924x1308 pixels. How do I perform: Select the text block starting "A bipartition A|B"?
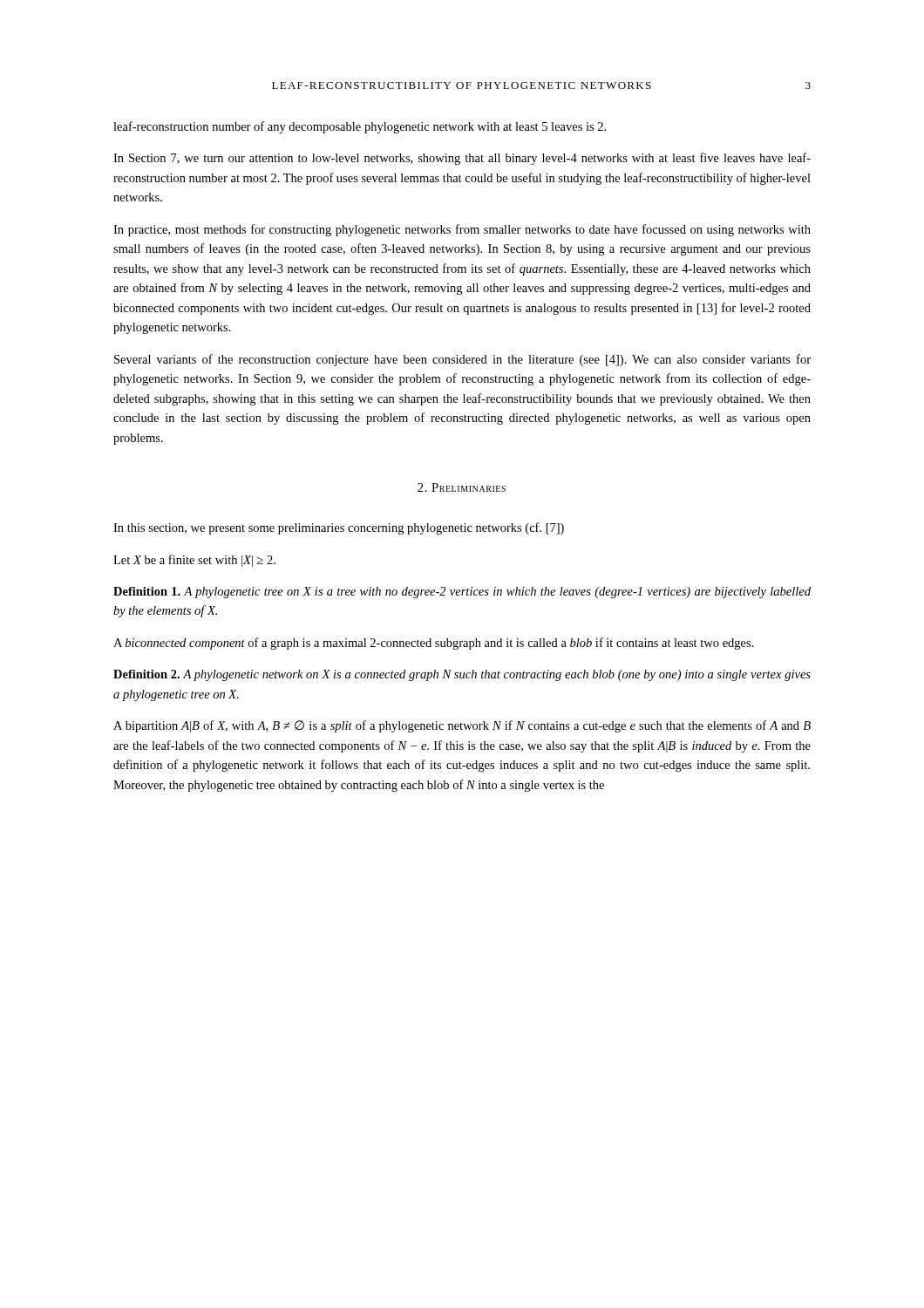[462, 755]
